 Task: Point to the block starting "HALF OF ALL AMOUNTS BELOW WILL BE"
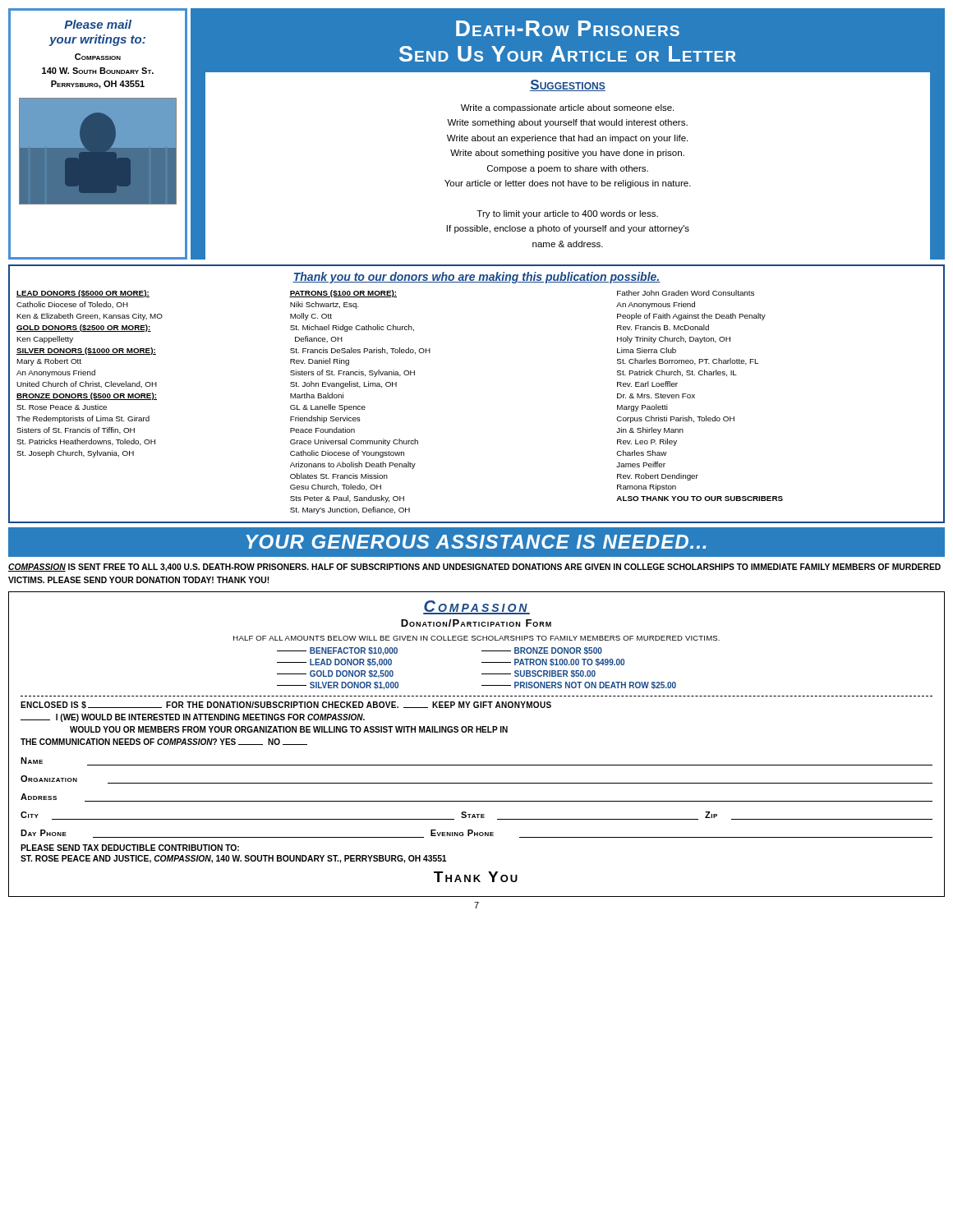476,638
